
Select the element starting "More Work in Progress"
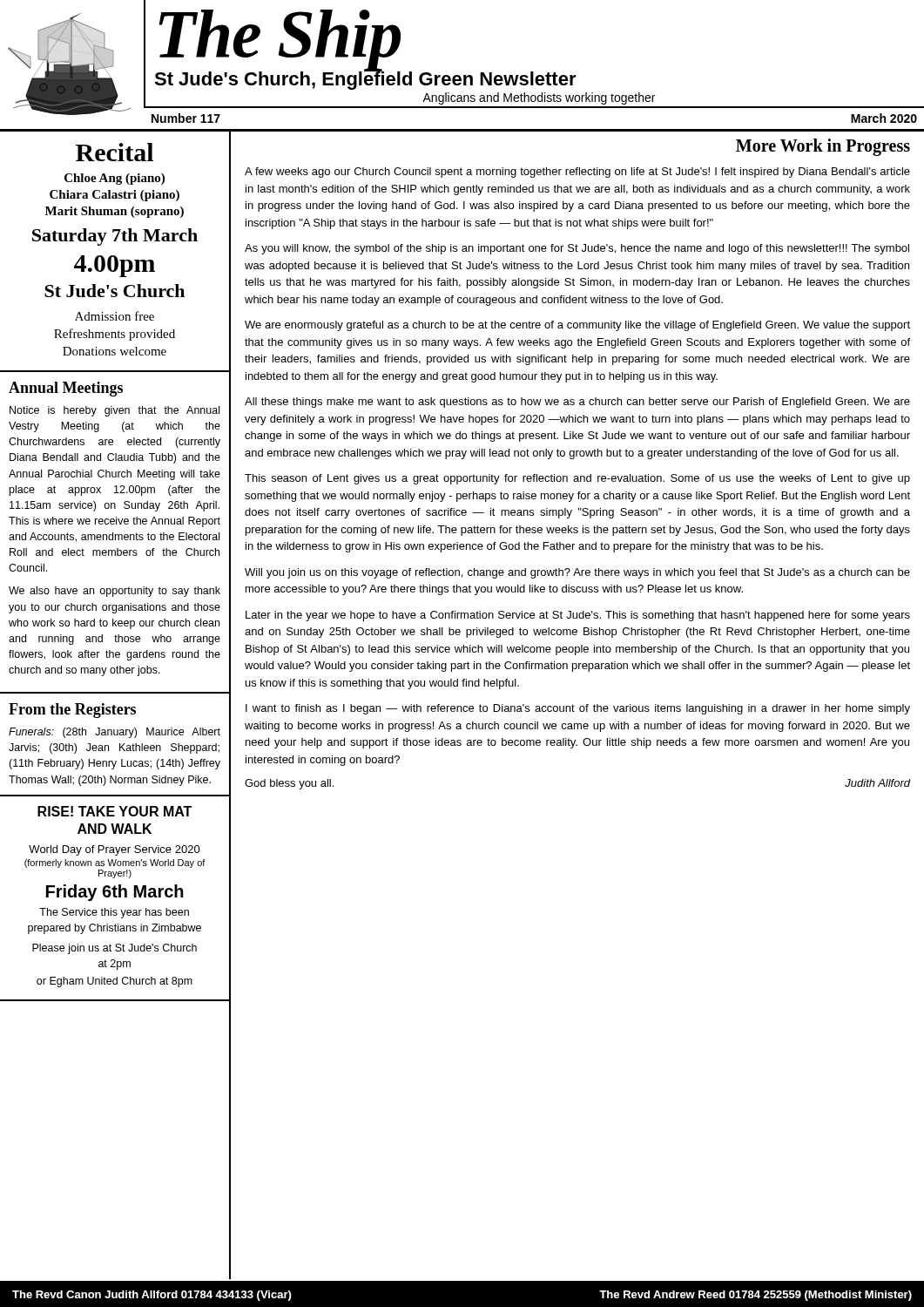click(823, 147)
